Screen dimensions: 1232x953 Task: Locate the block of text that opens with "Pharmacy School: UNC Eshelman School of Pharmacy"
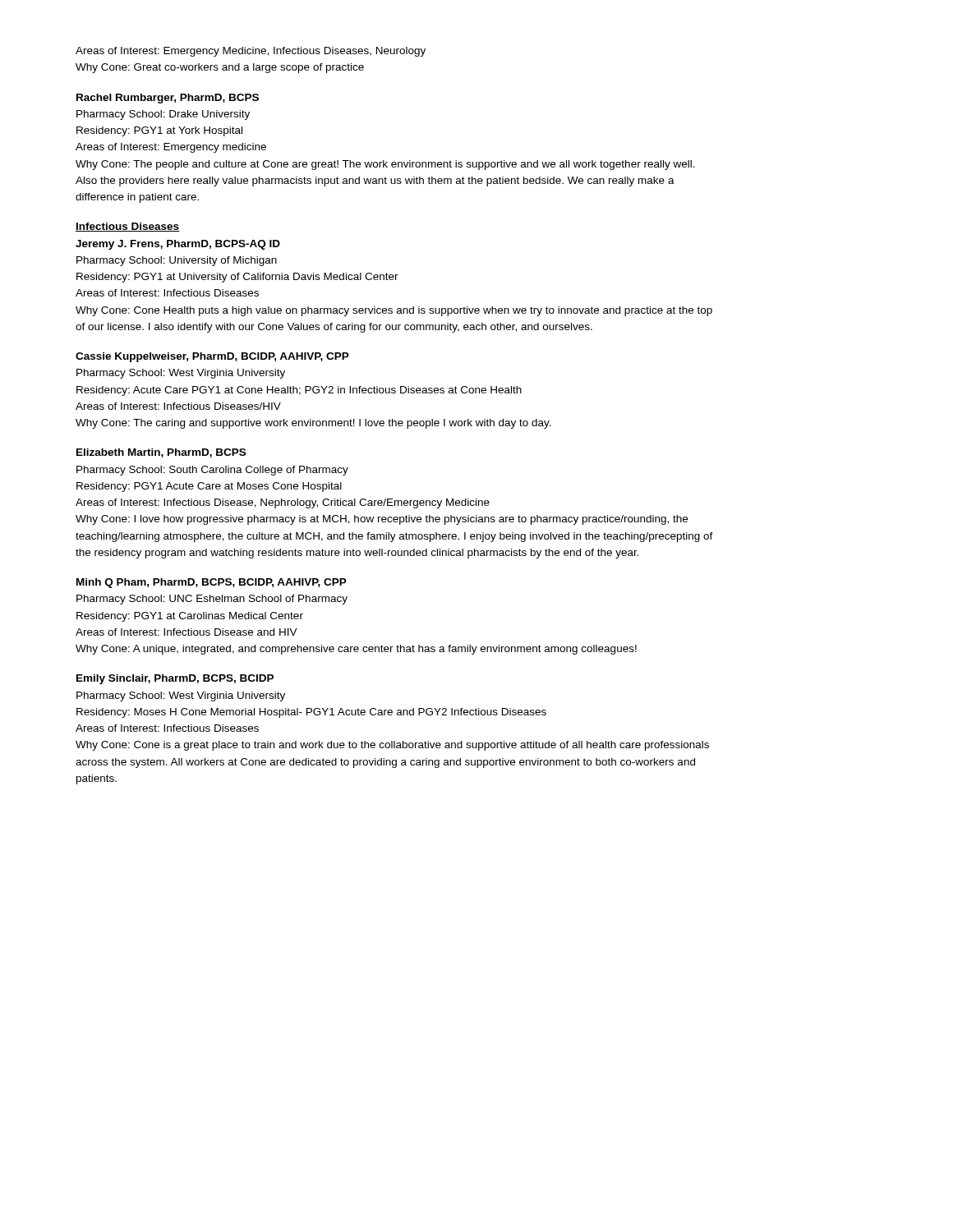(x=212, y=600)
